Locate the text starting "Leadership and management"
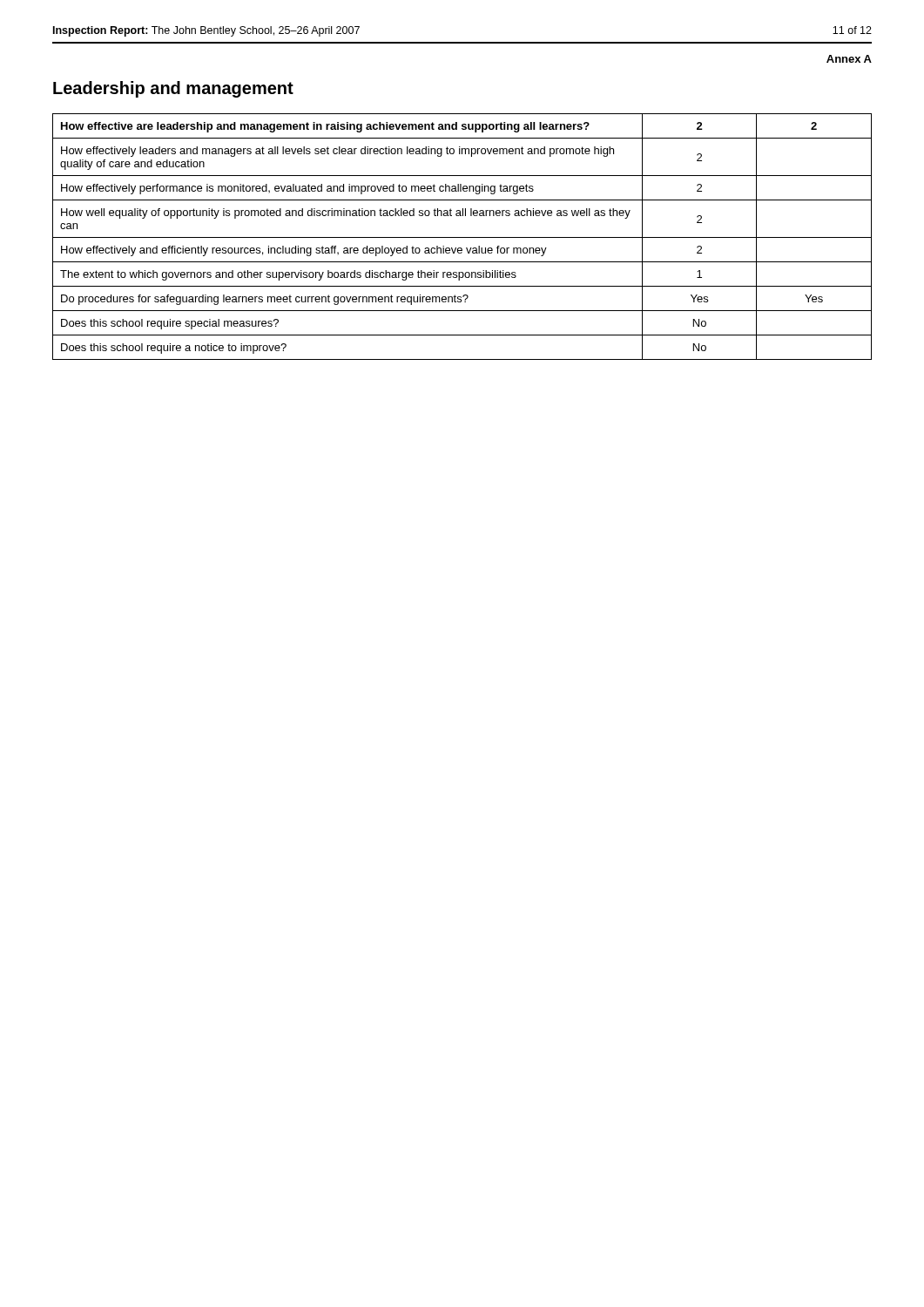Image resolution: width=924 pixels, height=1307 pixels. coord(173,88)
